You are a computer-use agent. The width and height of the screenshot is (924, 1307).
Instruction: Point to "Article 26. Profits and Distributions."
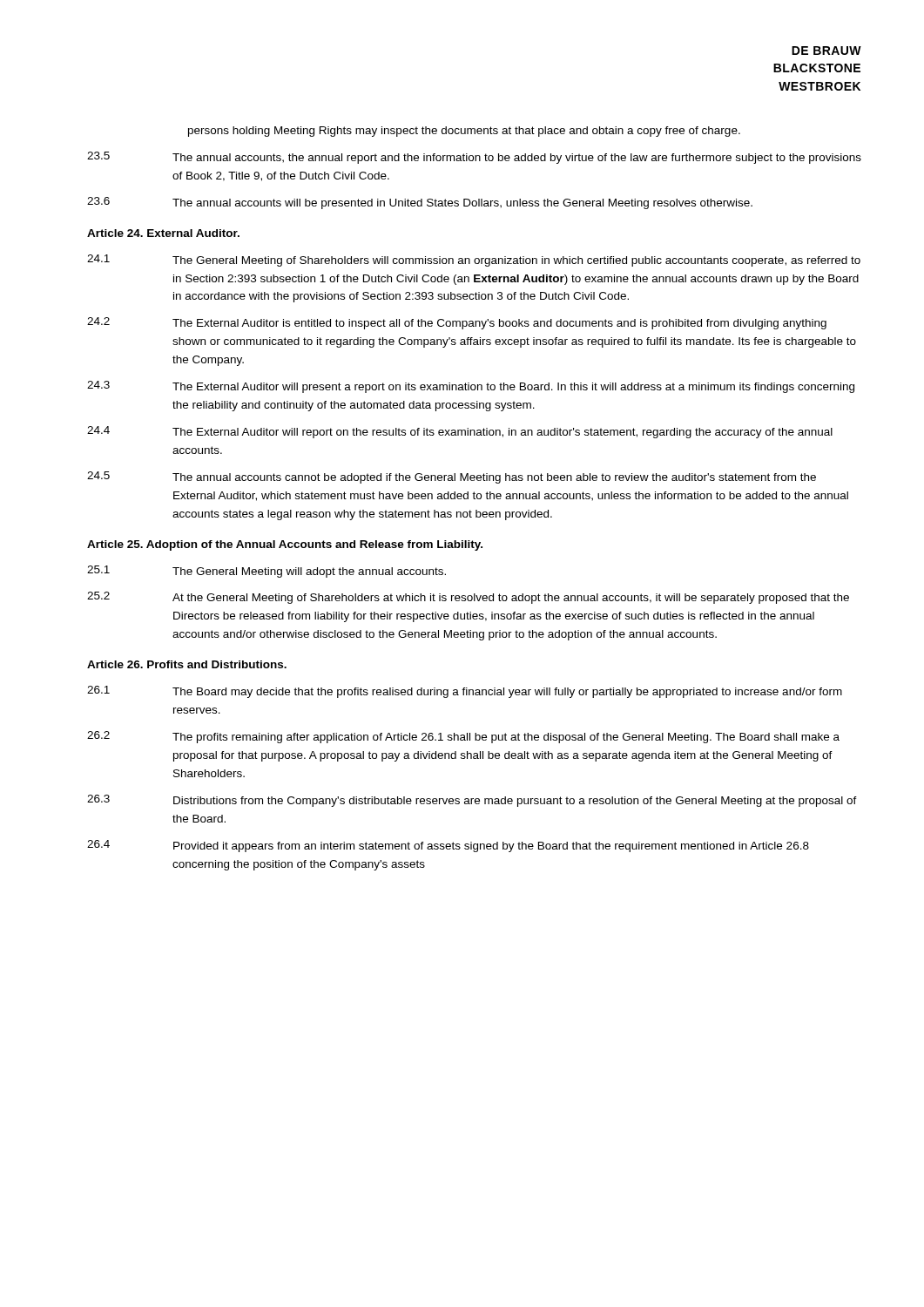pyautogui.click(x=187, y=665)
